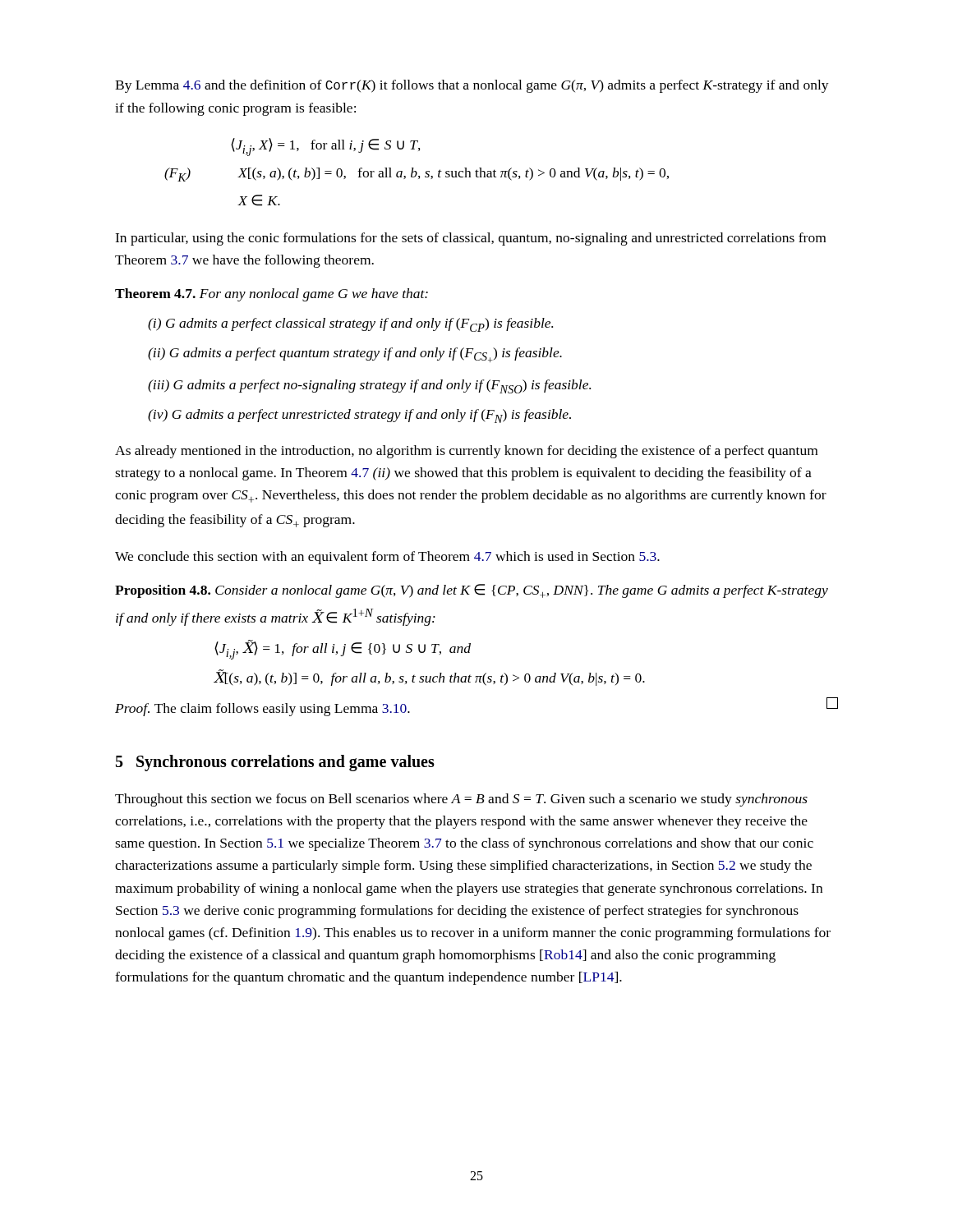Point to the block beginning "Proof. The claim follows easily"
Screen dimensions: 1232x953
pyautogui.click(x=282, y=707)
